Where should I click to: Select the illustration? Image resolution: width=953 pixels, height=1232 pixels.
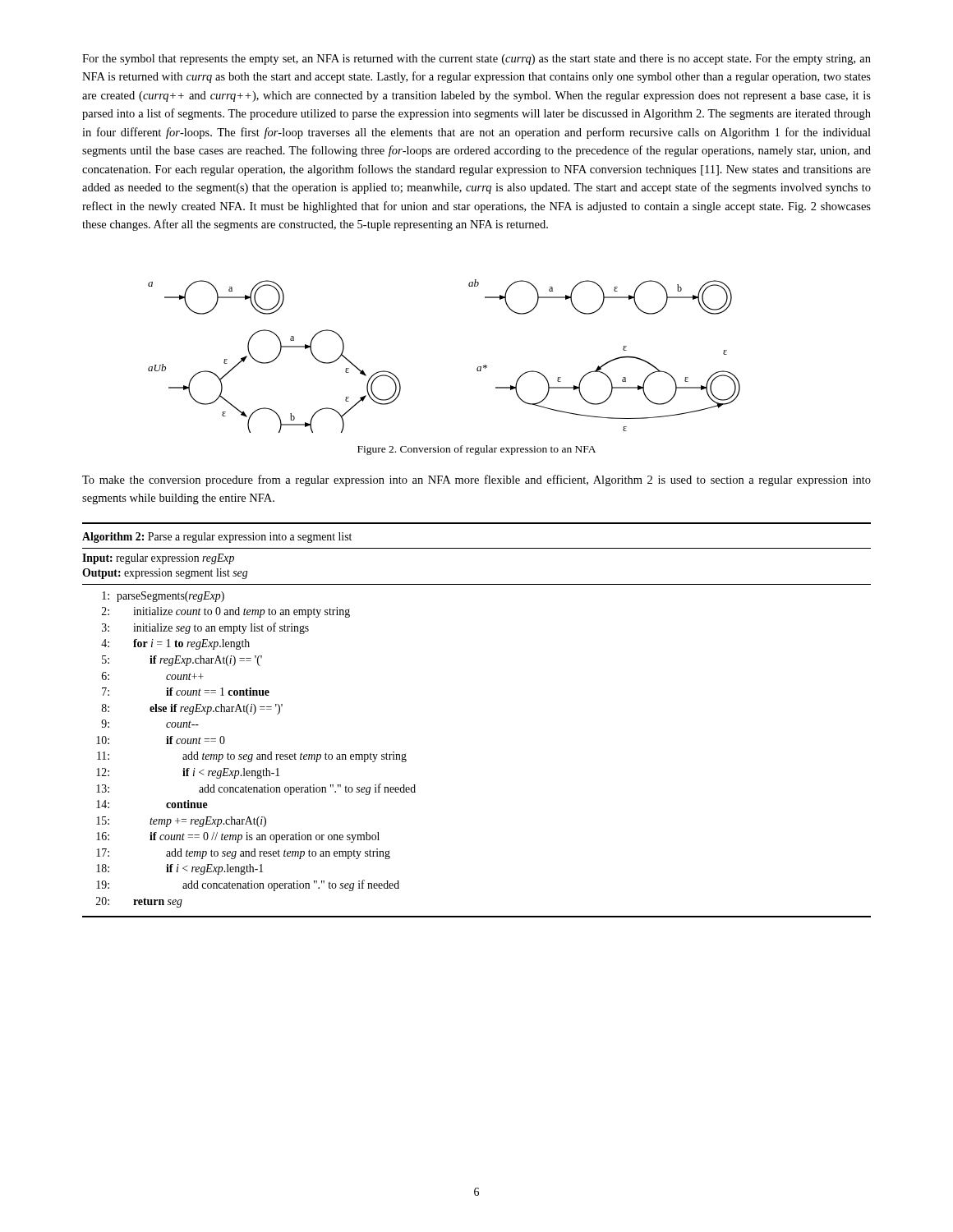click(x=476, y=344)
